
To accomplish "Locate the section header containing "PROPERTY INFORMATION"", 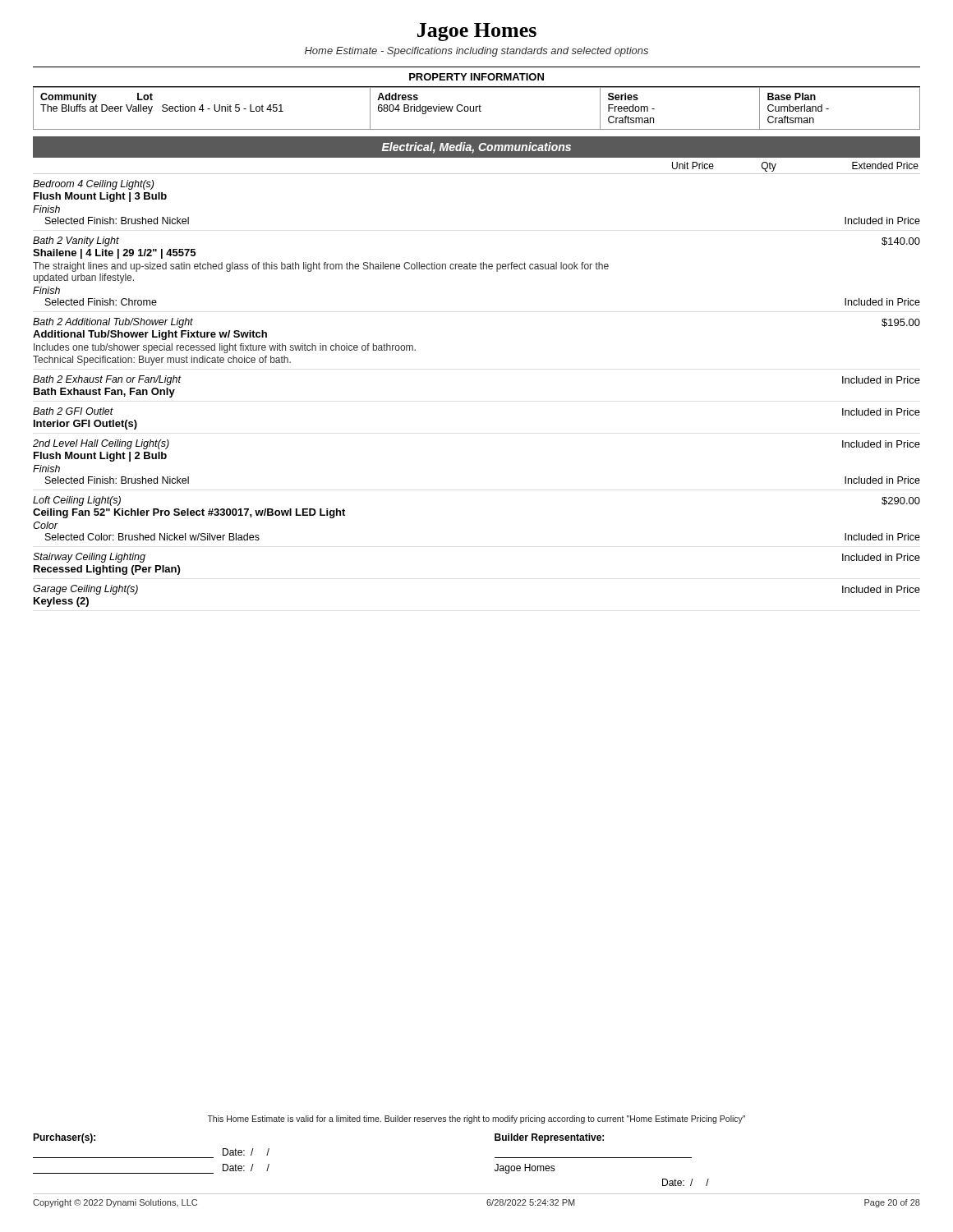I will tap(476, 77).
